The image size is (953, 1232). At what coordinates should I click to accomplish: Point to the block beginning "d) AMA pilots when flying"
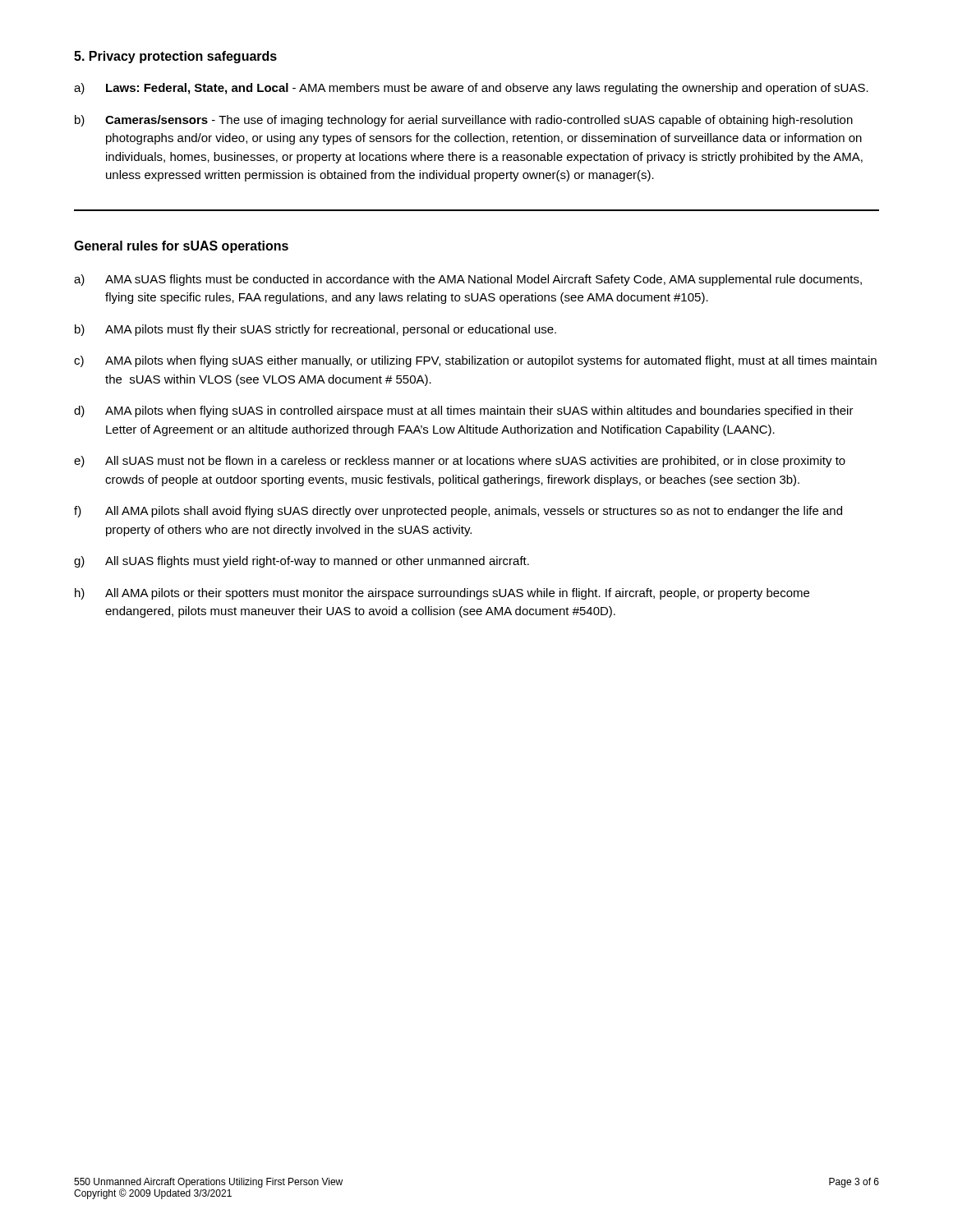click(476, 420)
